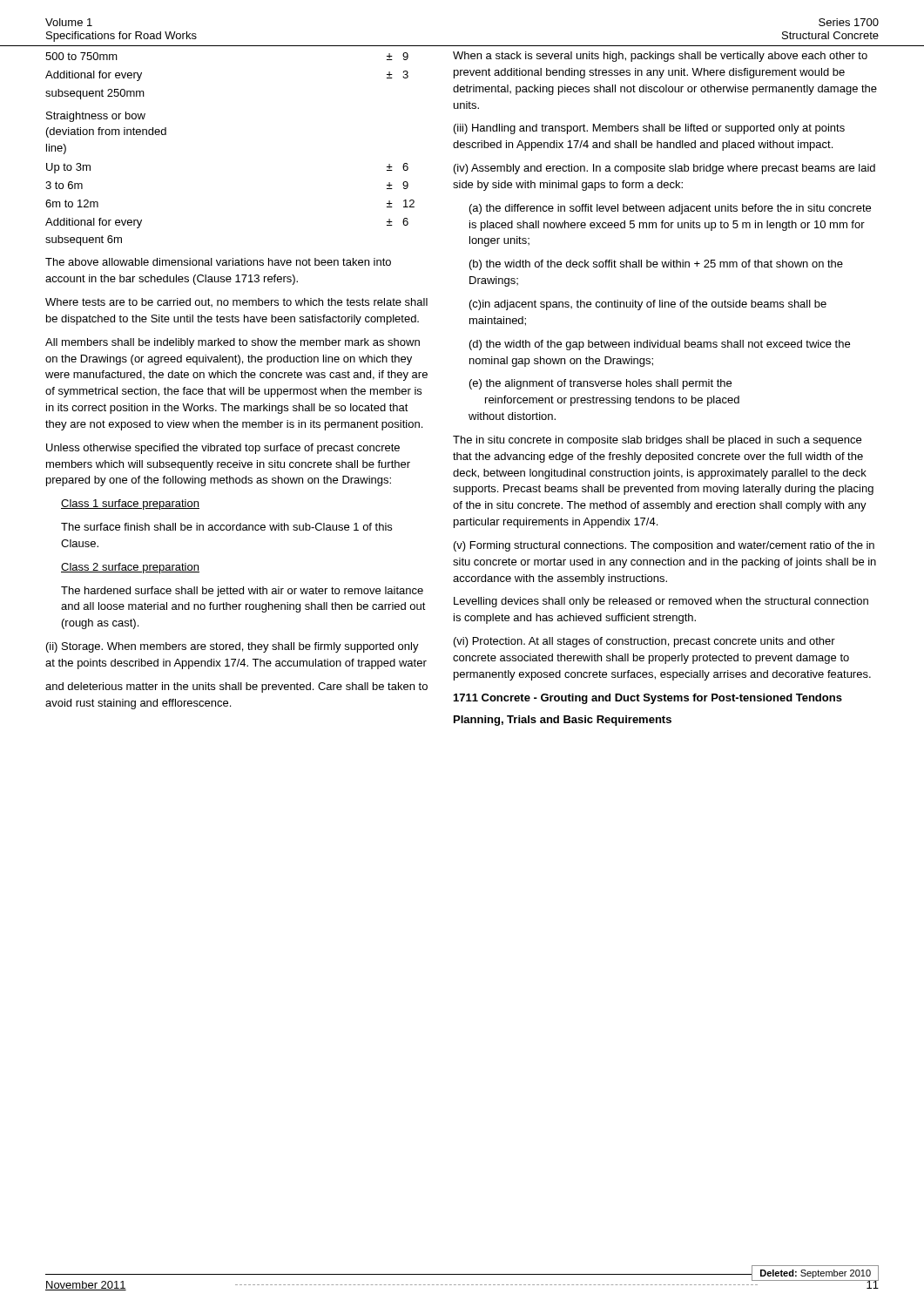Locate the table with the text "500 to 750mm"
The width and height of the screenshot is (924, 1307).
pos(237,75)
